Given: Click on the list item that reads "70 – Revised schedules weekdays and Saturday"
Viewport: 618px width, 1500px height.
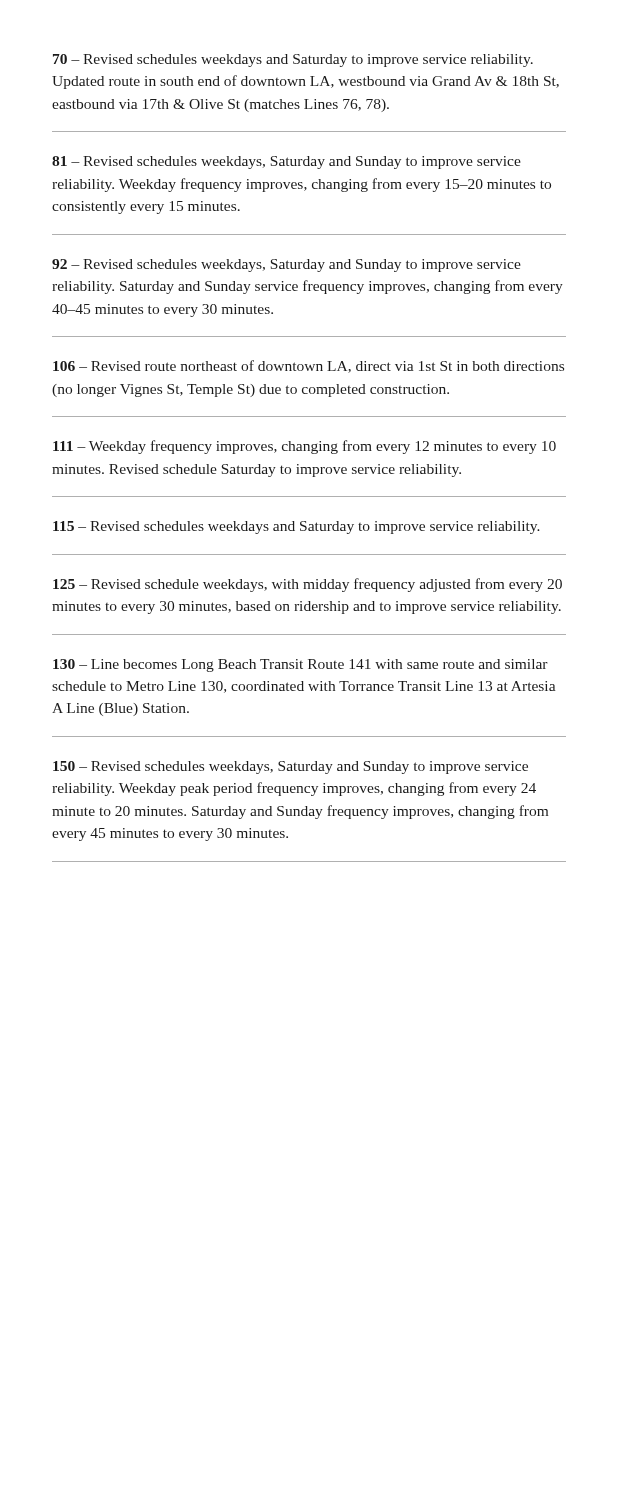Looking at the screenshot, I should [x=309, y=82].
